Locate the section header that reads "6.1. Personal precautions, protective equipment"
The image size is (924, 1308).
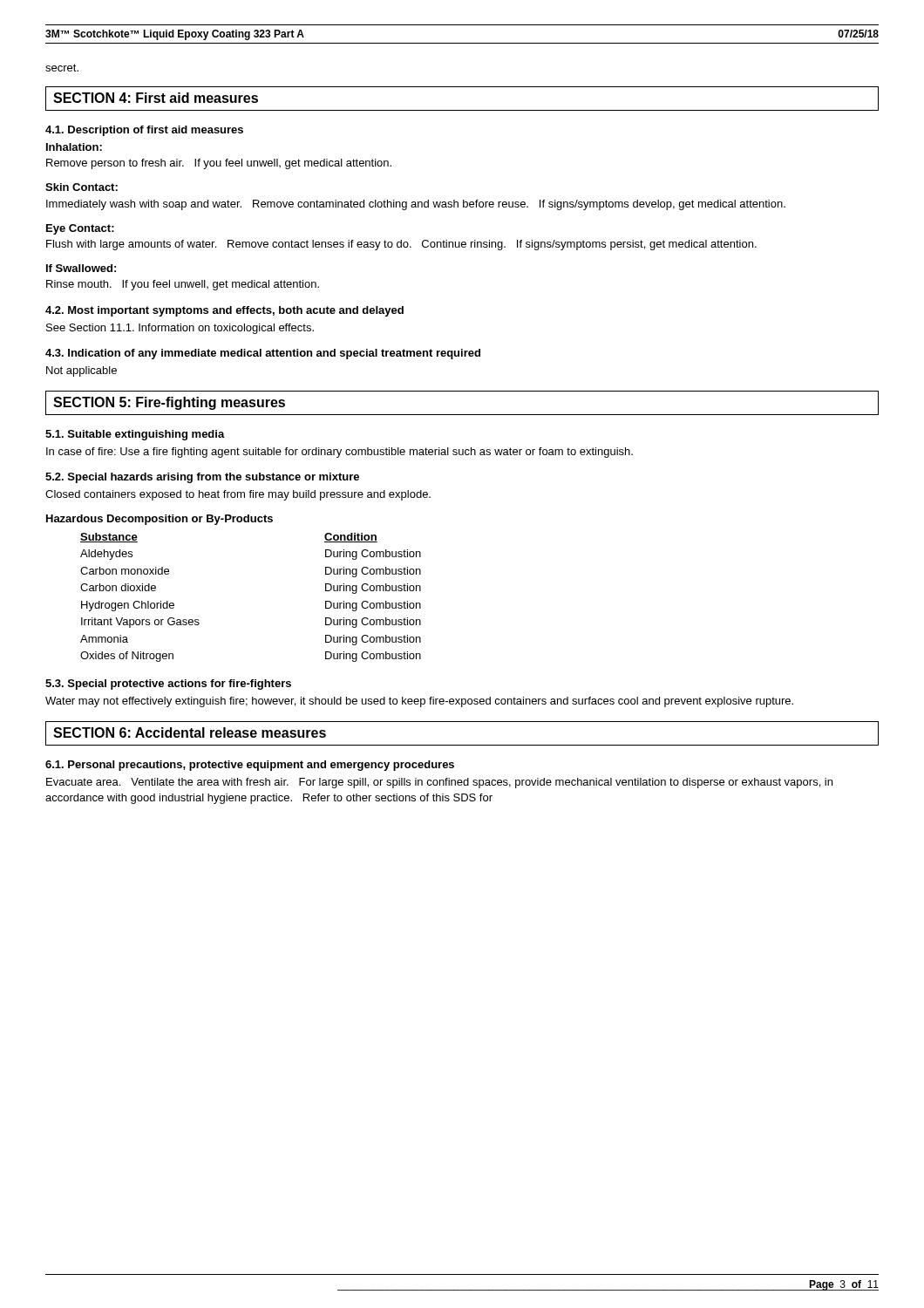tap(250, 764)
